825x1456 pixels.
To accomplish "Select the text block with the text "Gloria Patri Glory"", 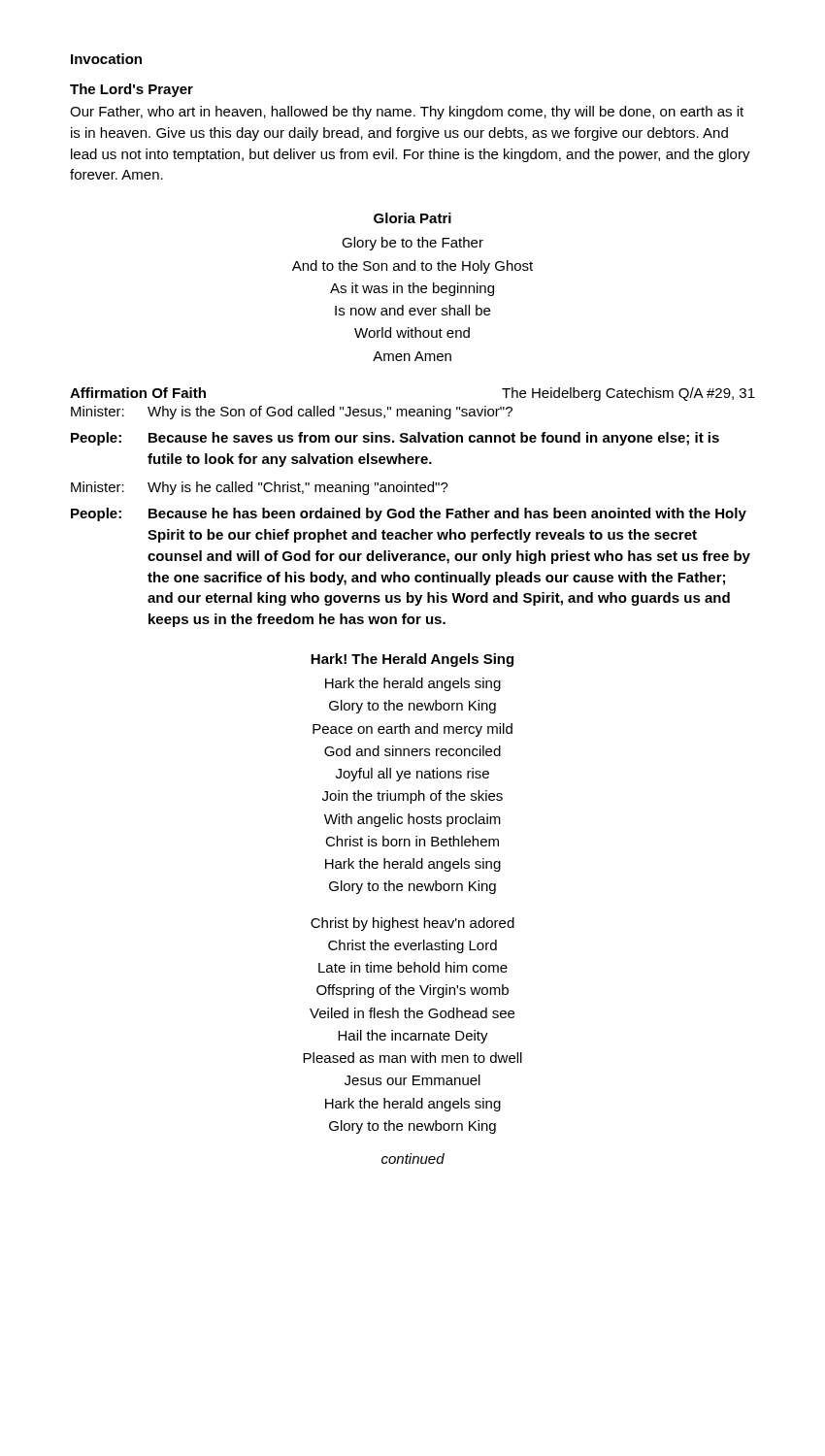I will pos(412,285).
